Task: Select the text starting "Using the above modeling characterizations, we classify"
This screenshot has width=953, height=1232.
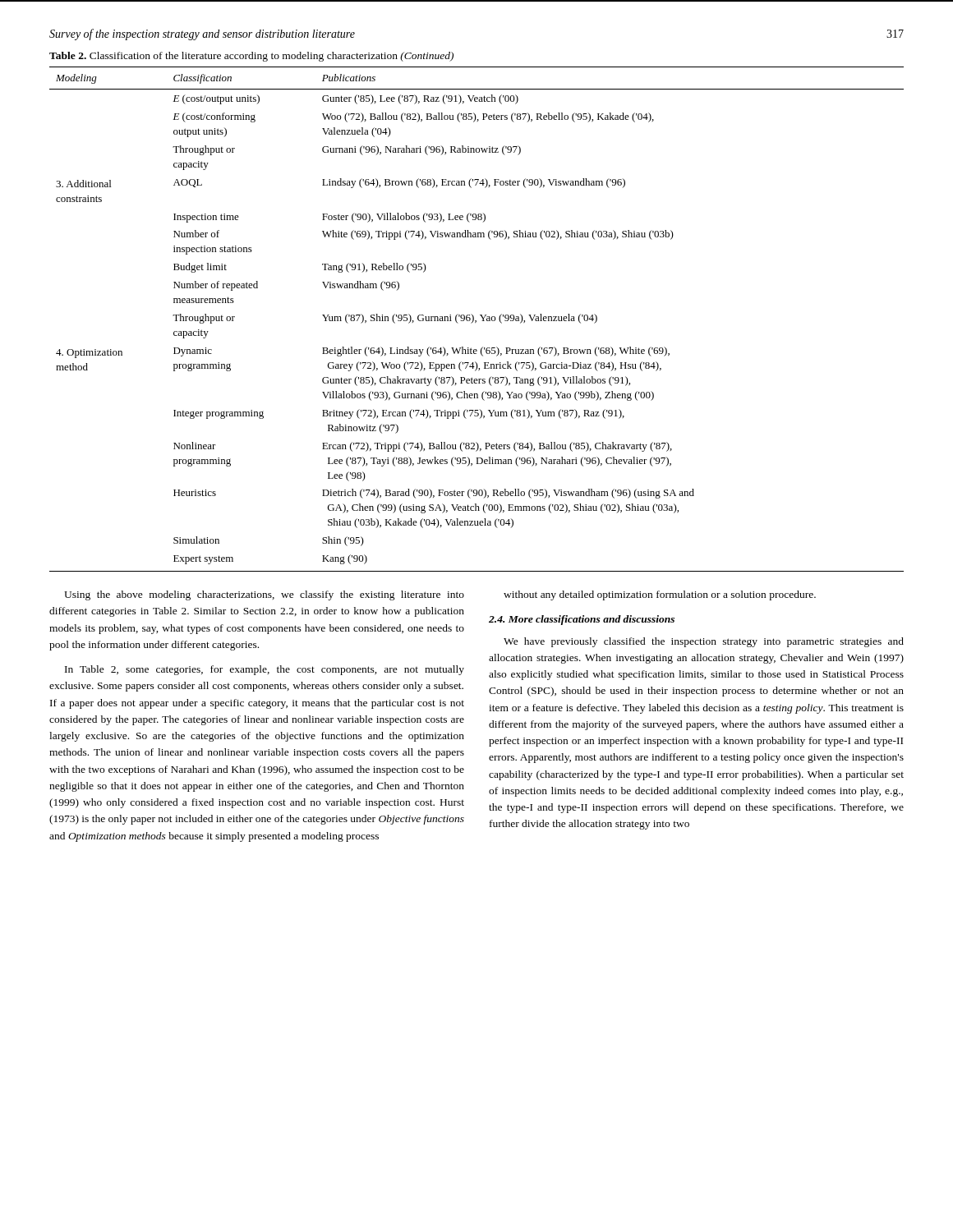Action: [257, 619]
